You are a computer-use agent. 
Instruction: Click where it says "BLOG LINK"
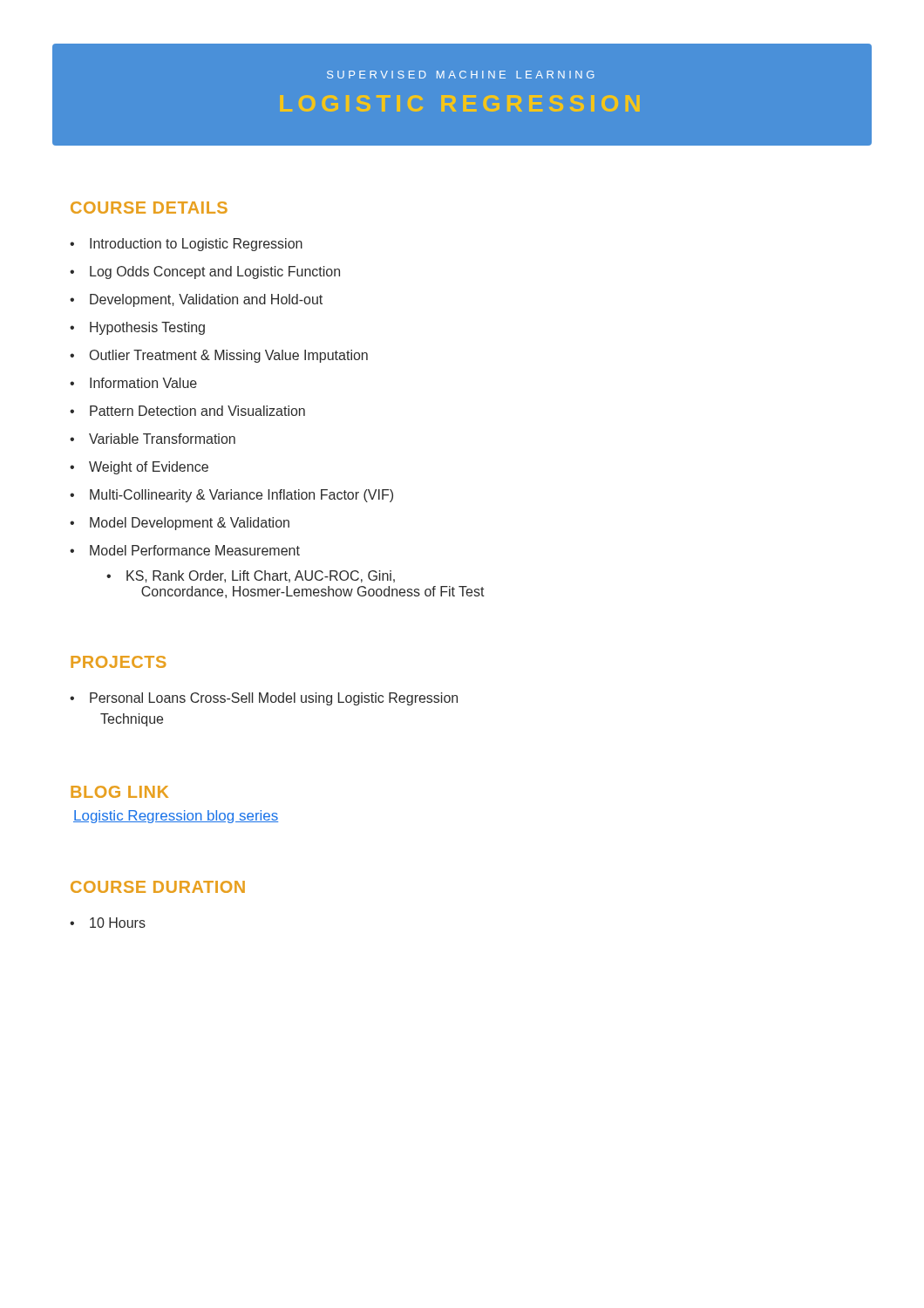[x=120, y=792]
